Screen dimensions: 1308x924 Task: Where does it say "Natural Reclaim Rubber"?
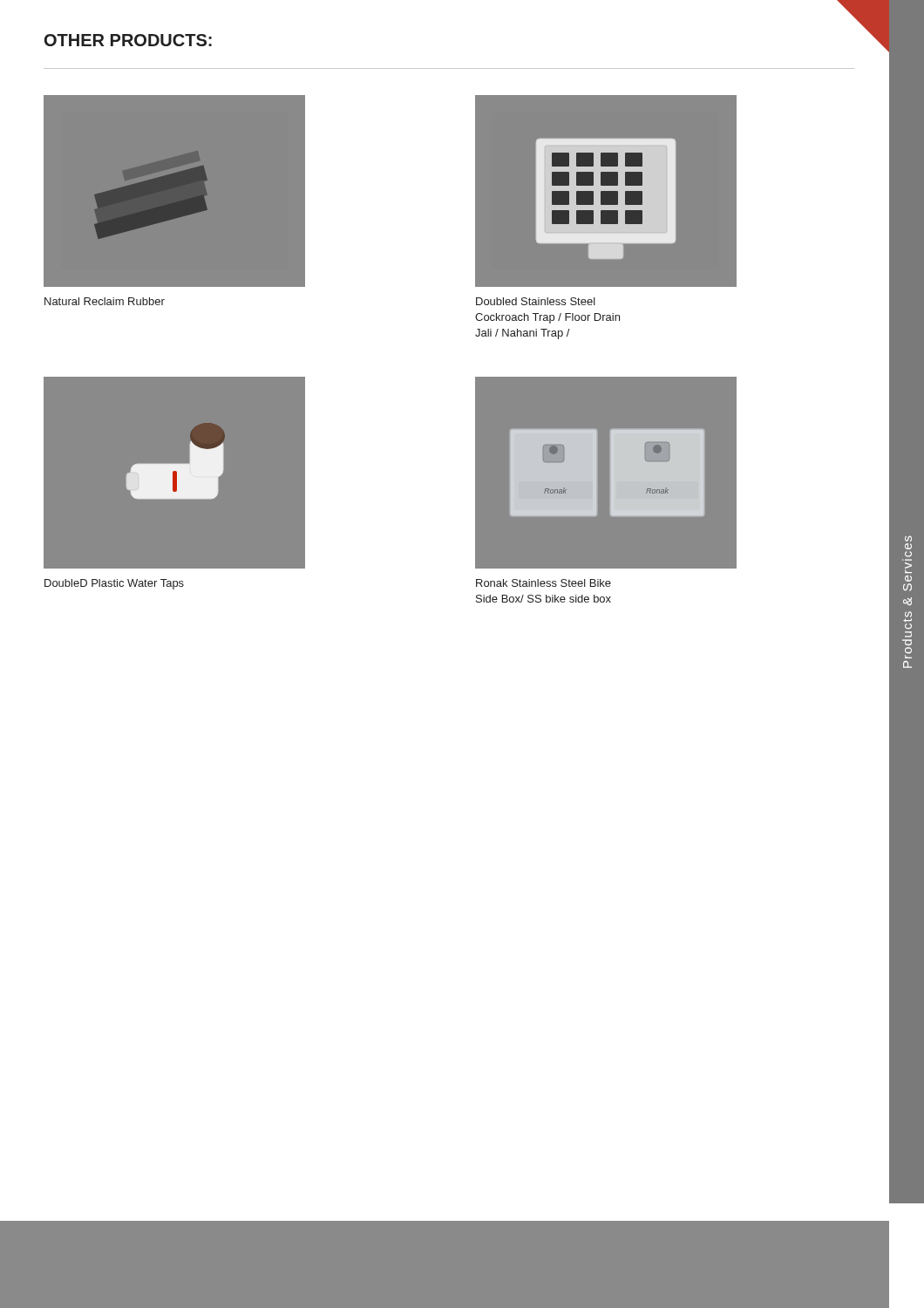[x=104, y=301]
